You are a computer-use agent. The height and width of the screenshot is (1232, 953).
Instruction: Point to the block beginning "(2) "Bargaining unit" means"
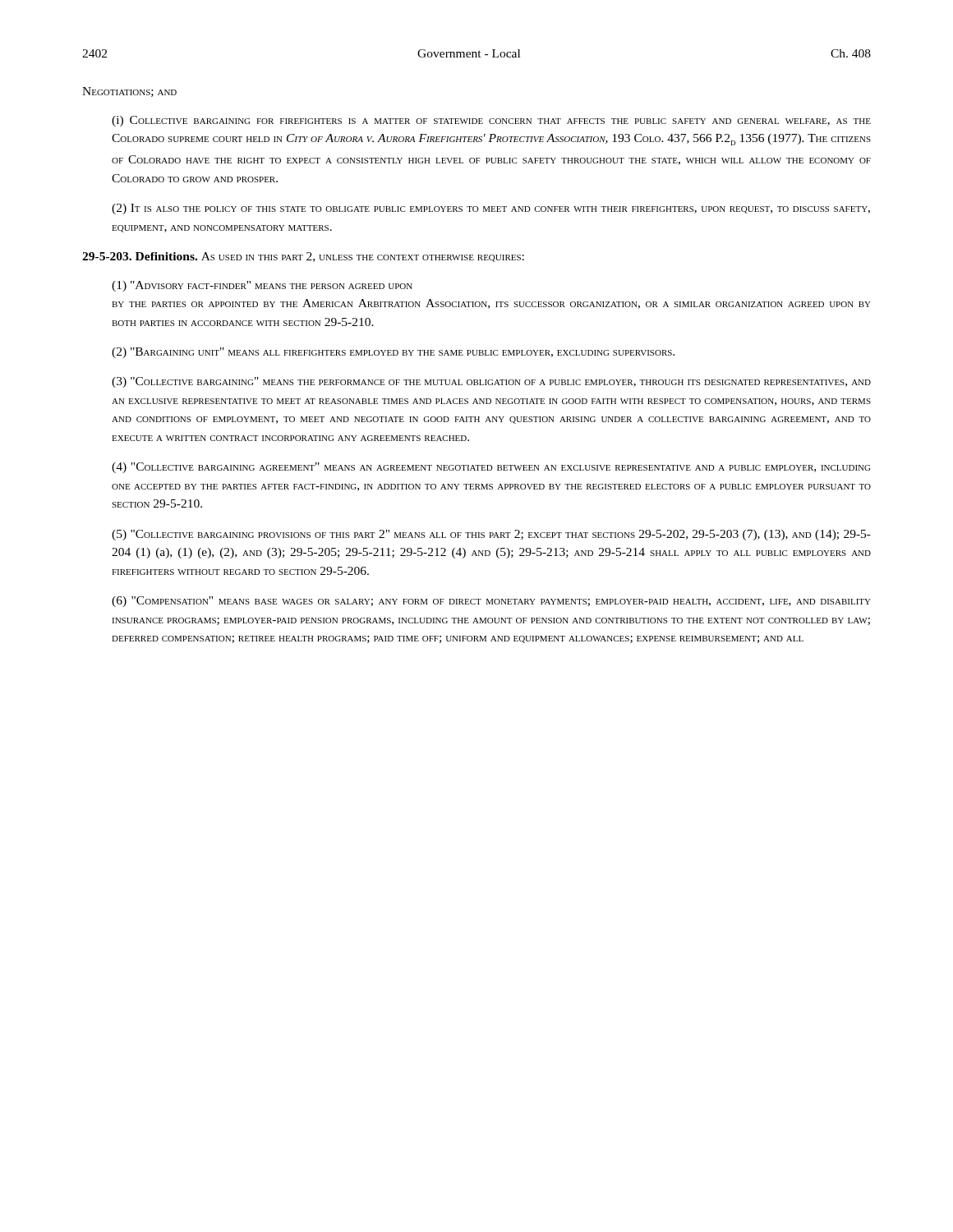[394, 351]
